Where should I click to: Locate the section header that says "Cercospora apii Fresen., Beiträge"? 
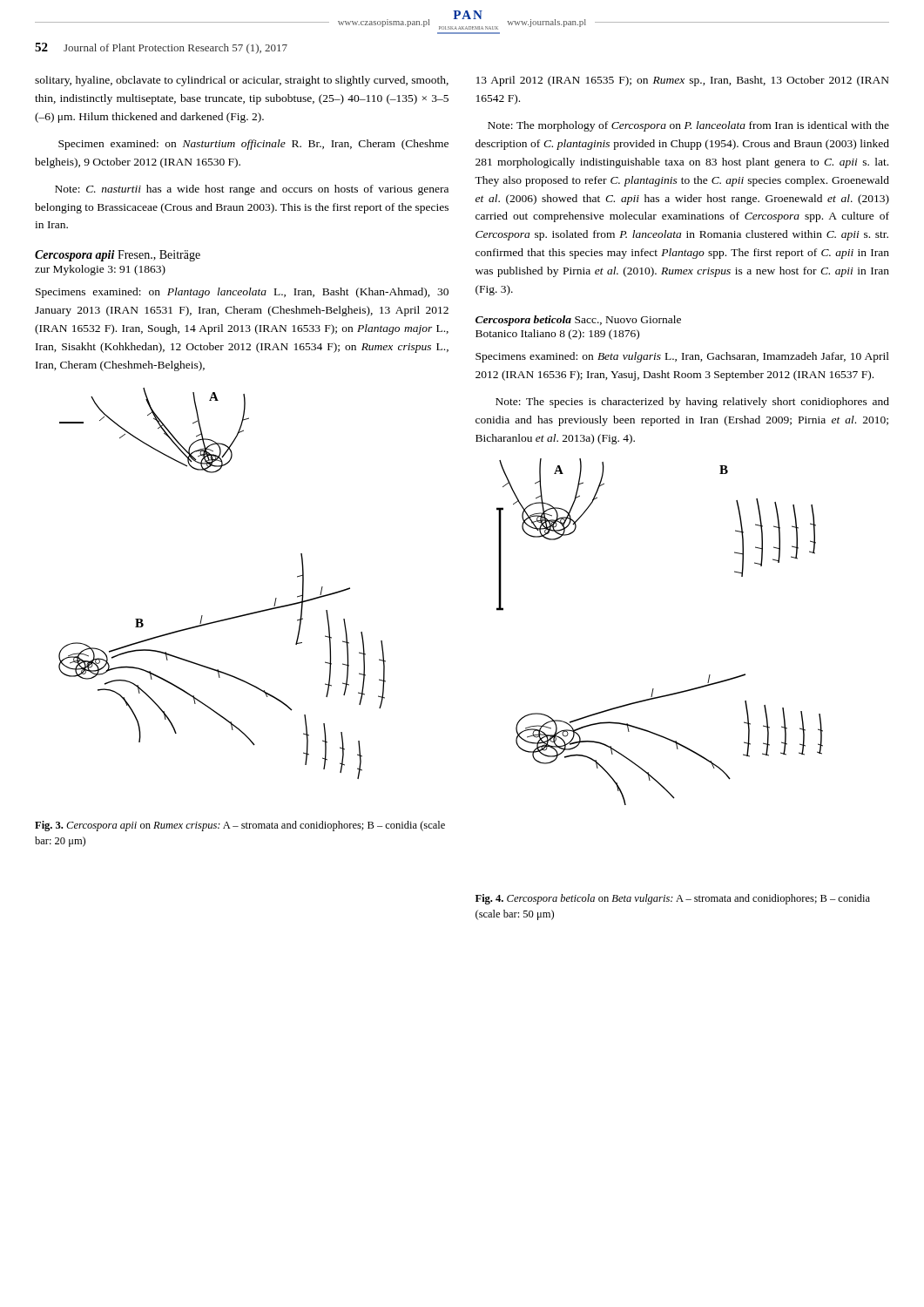pos(118,255)
